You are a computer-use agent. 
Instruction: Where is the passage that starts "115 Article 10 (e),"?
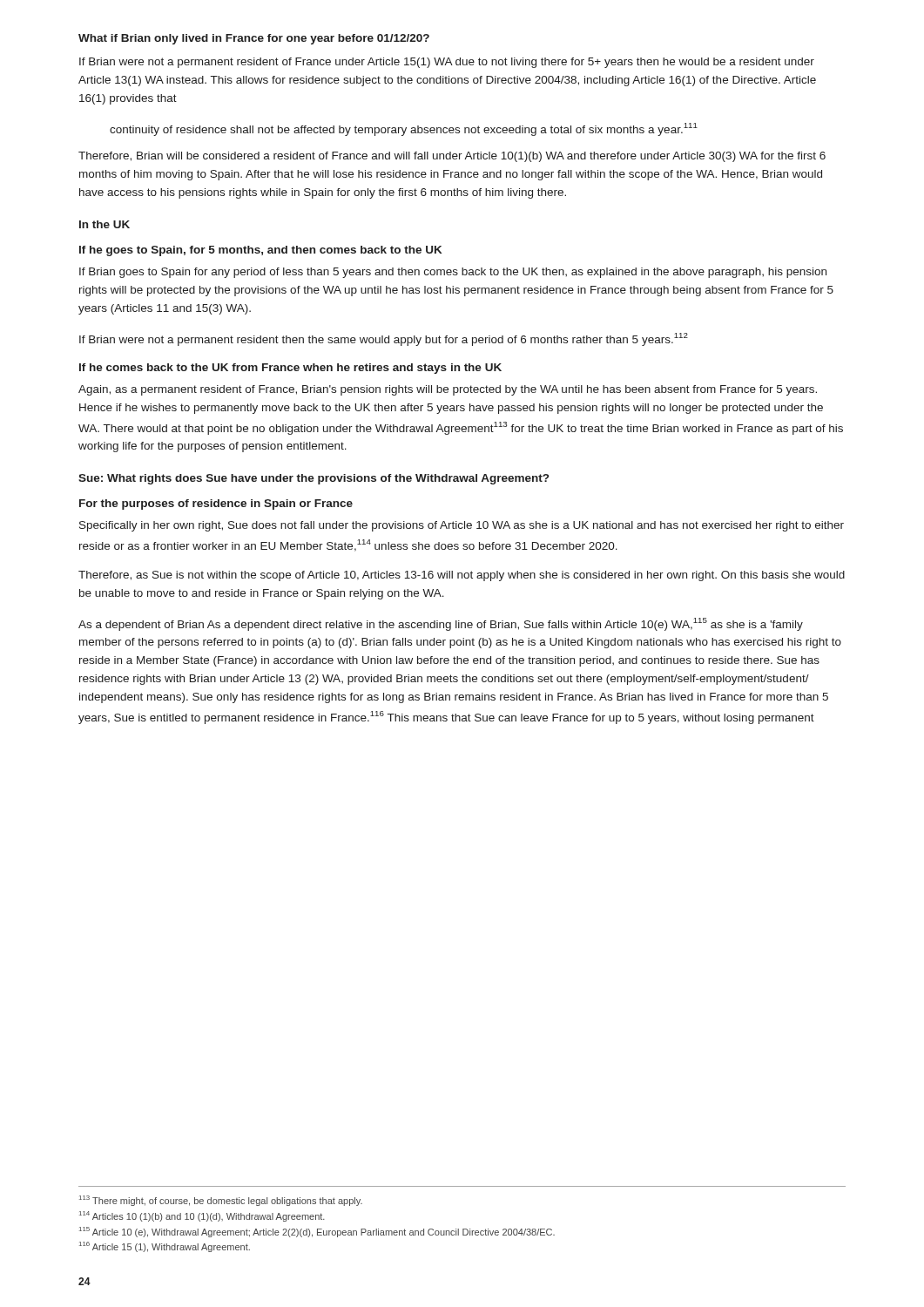tap(317, 1231)
